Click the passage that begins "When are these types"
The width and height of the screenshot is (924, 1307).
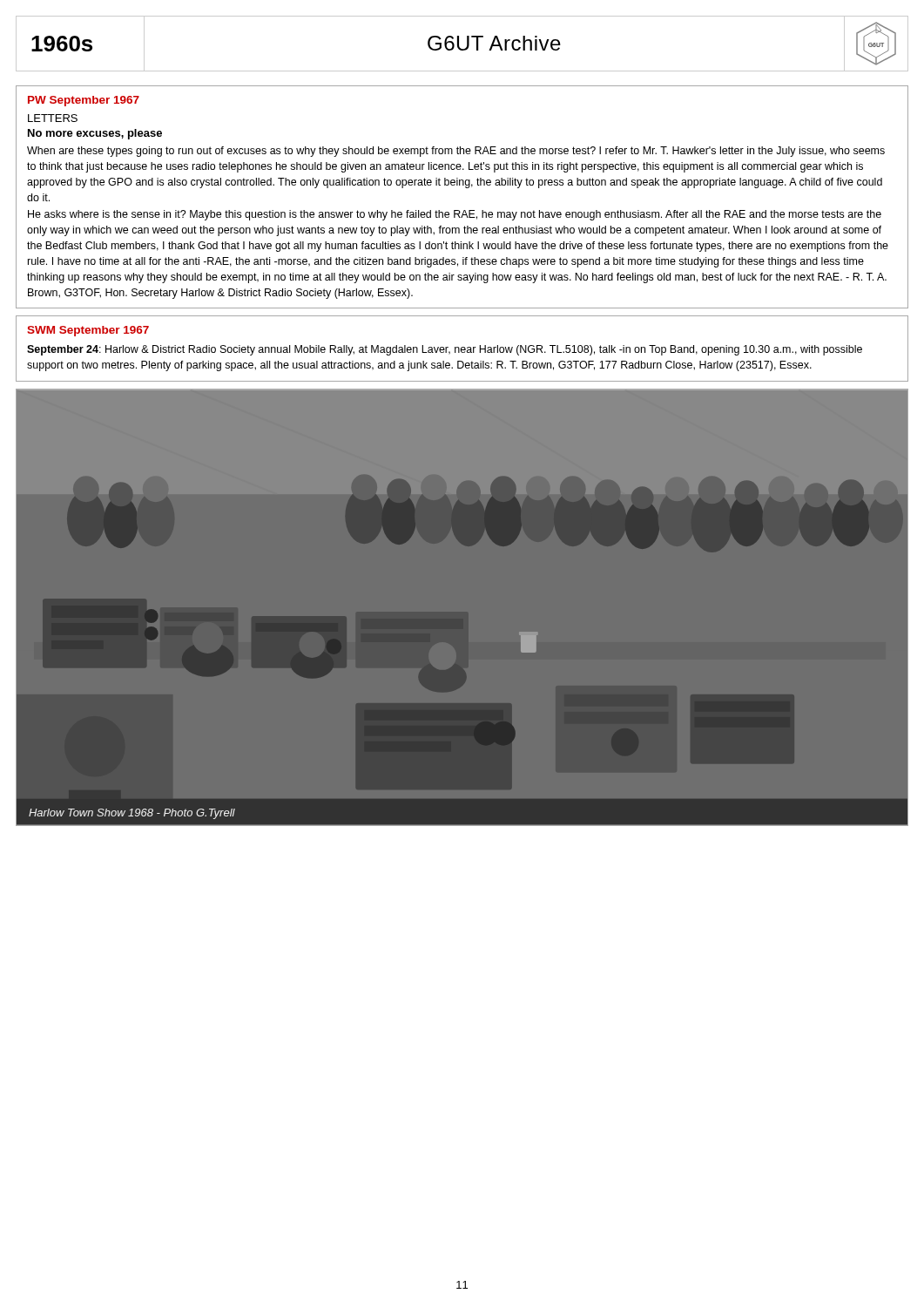point(462,222)
